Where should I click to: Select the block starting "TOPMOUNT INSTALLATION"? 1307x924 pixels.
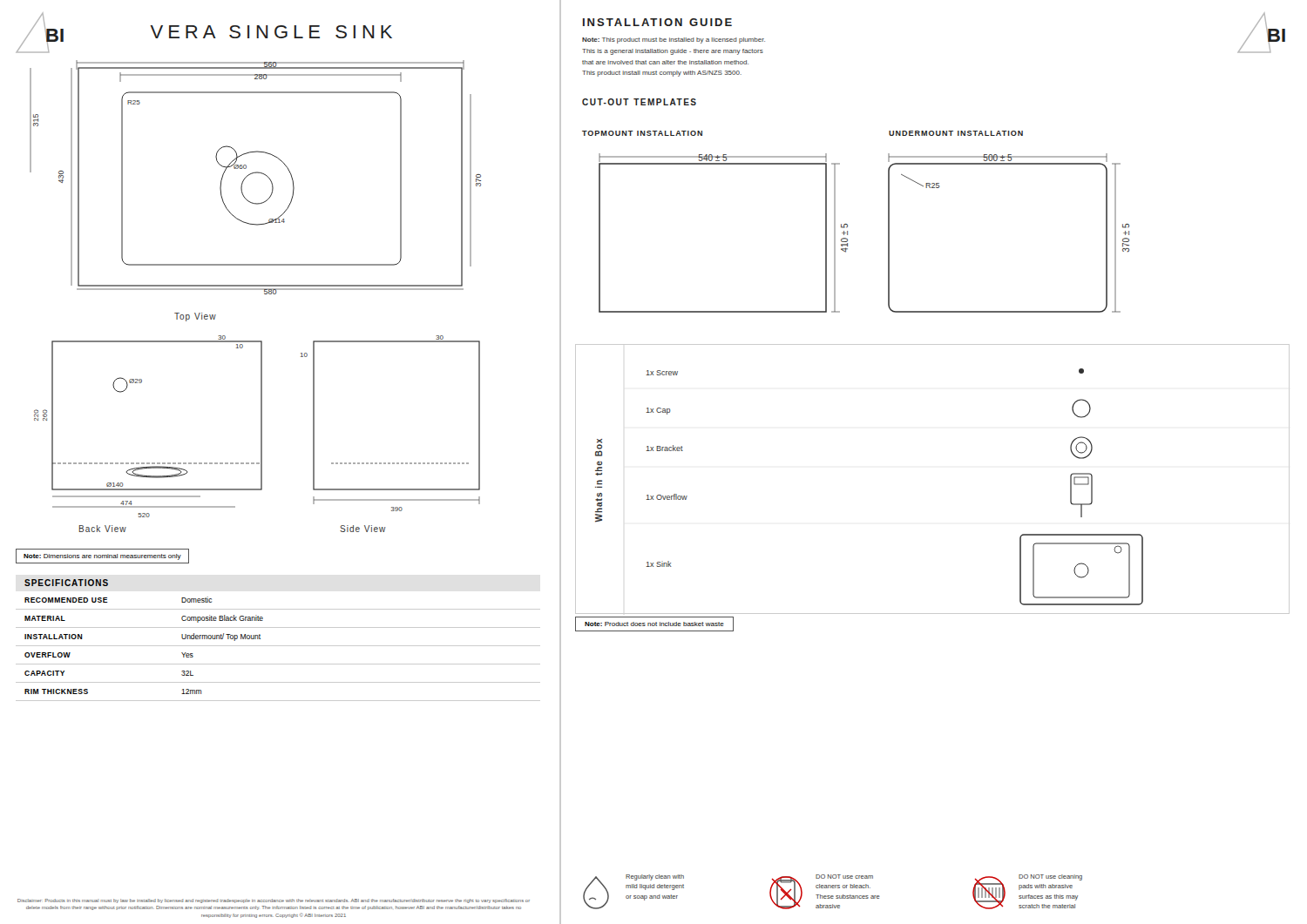click(643, 133)
